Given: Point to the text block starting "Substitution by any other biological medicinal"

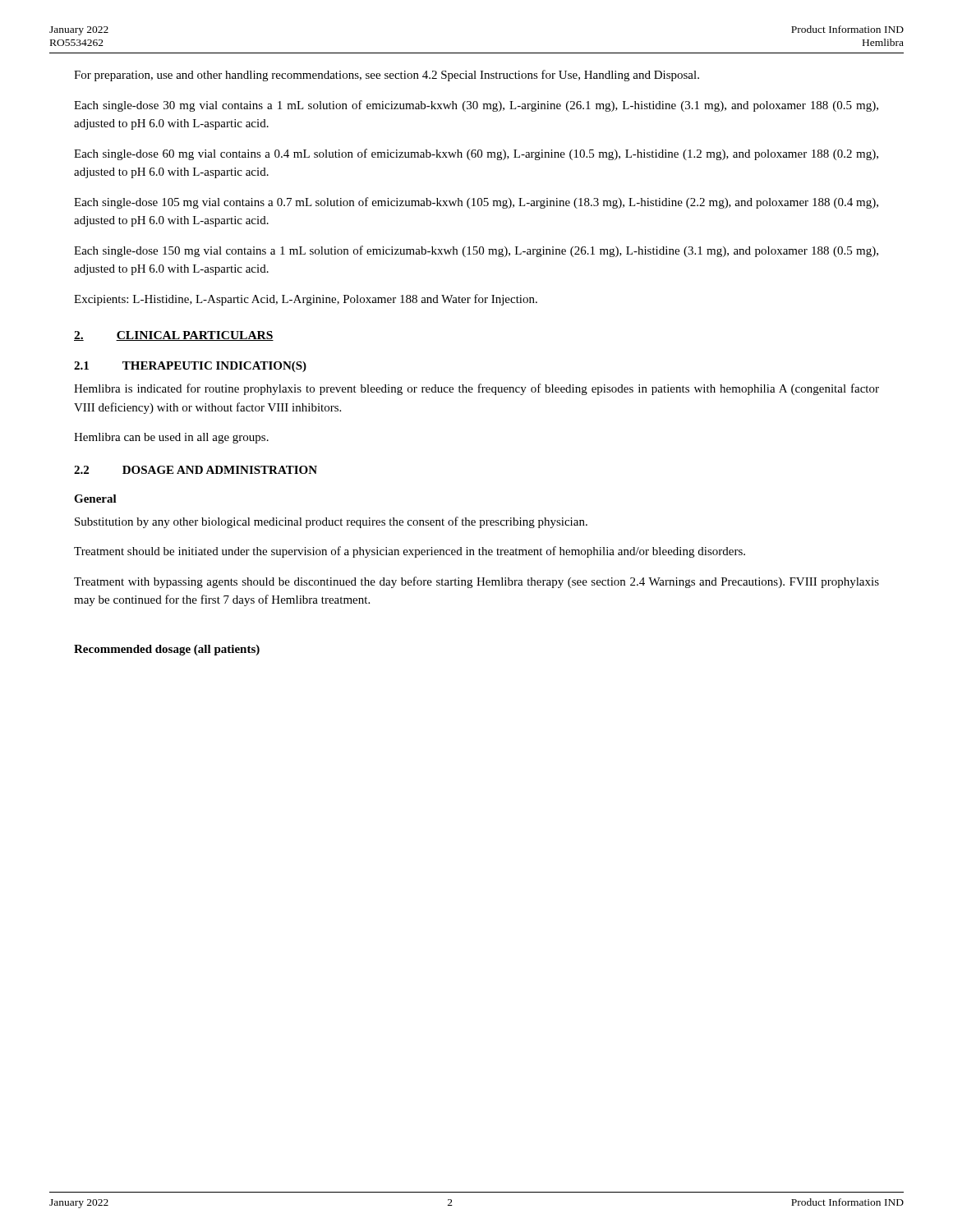Looking at the screenshot, I should coord(331,521).
